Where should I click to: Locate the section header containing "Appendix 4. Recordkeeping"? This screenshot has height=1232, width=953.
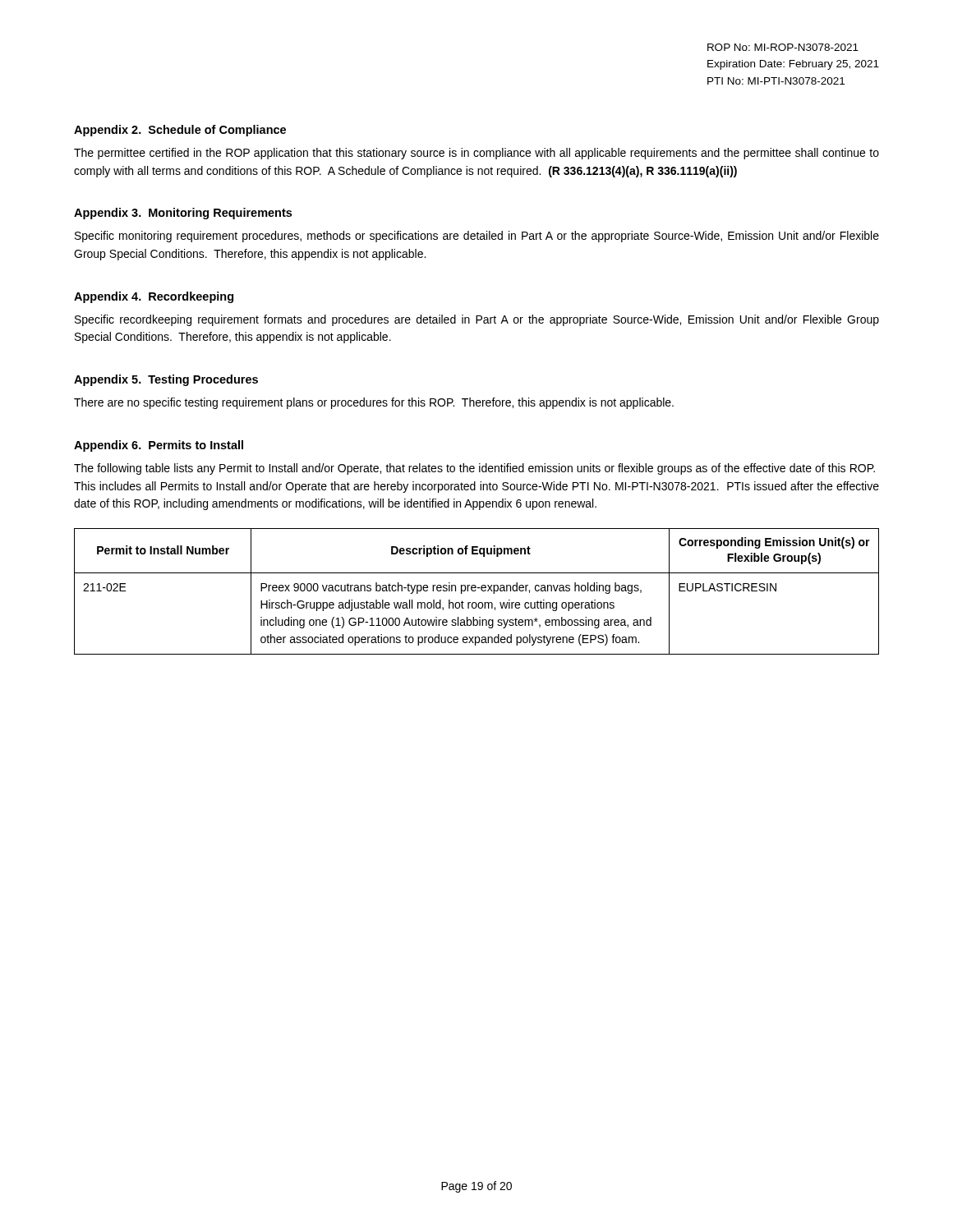click(154, 296)
